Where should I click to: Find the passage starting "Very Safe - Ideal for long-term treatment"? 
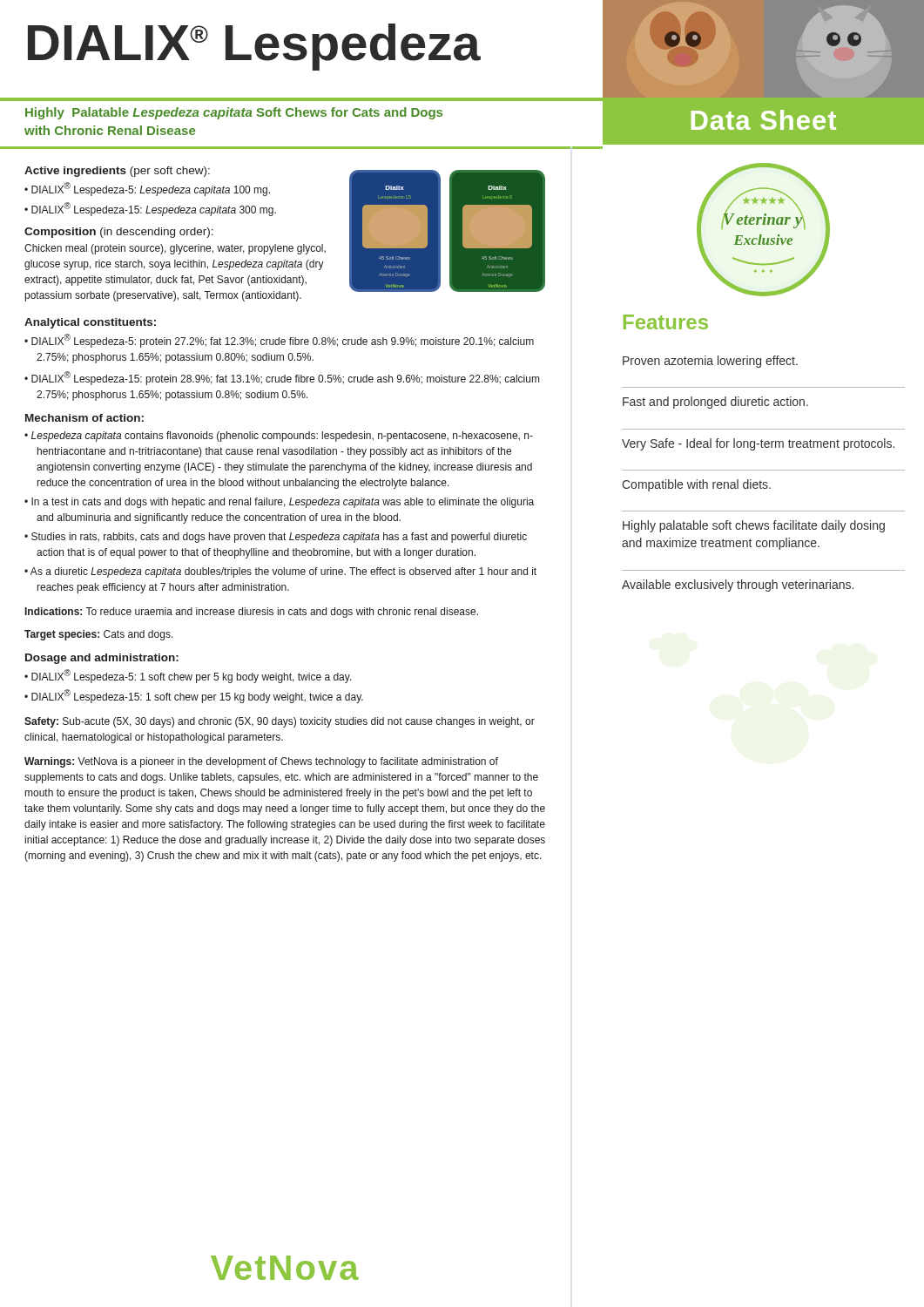tap(759, 443)
